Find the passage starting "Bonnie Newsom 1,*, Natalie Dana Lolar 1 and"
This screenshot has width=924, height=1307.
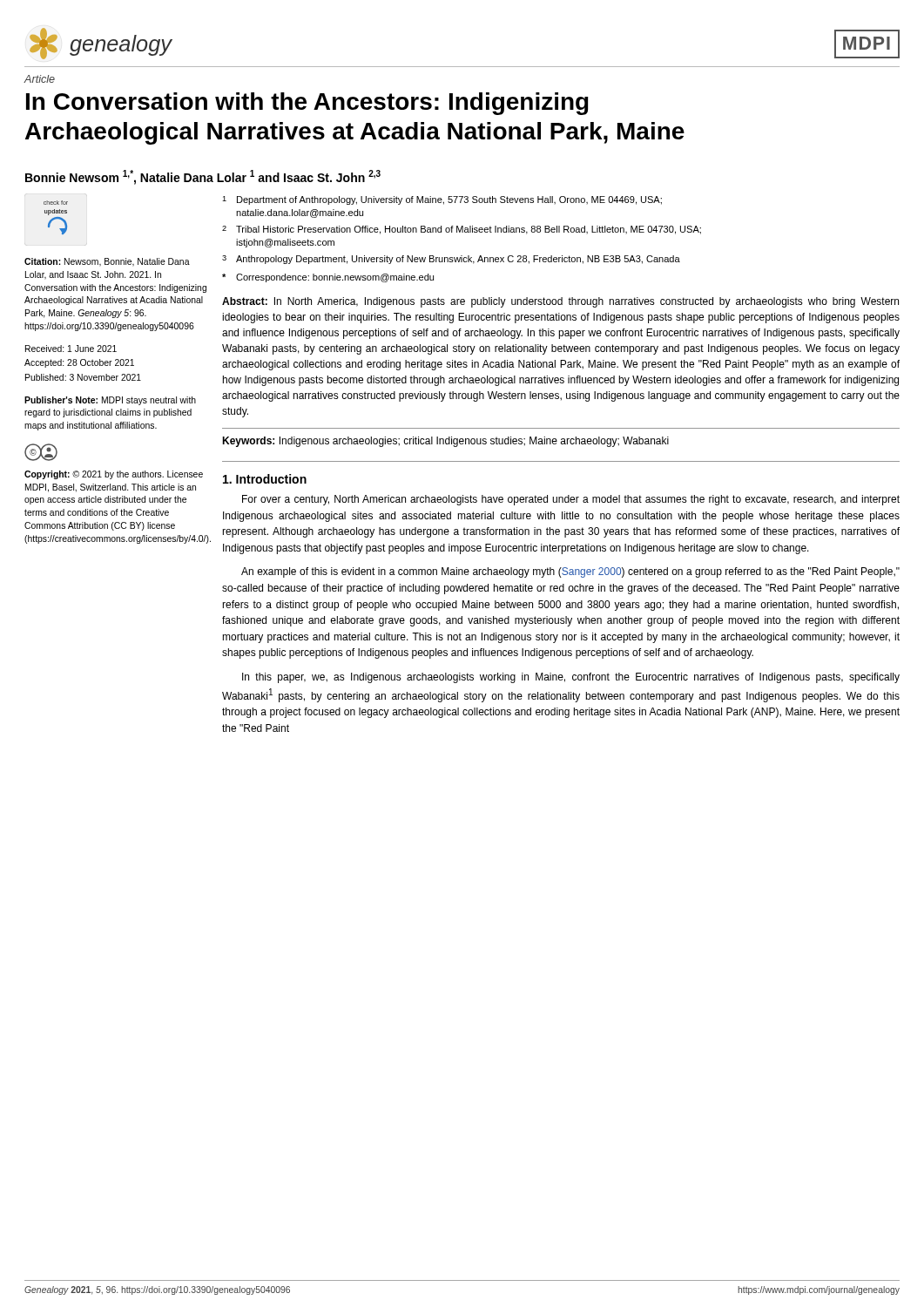click(x=202, y=177)
